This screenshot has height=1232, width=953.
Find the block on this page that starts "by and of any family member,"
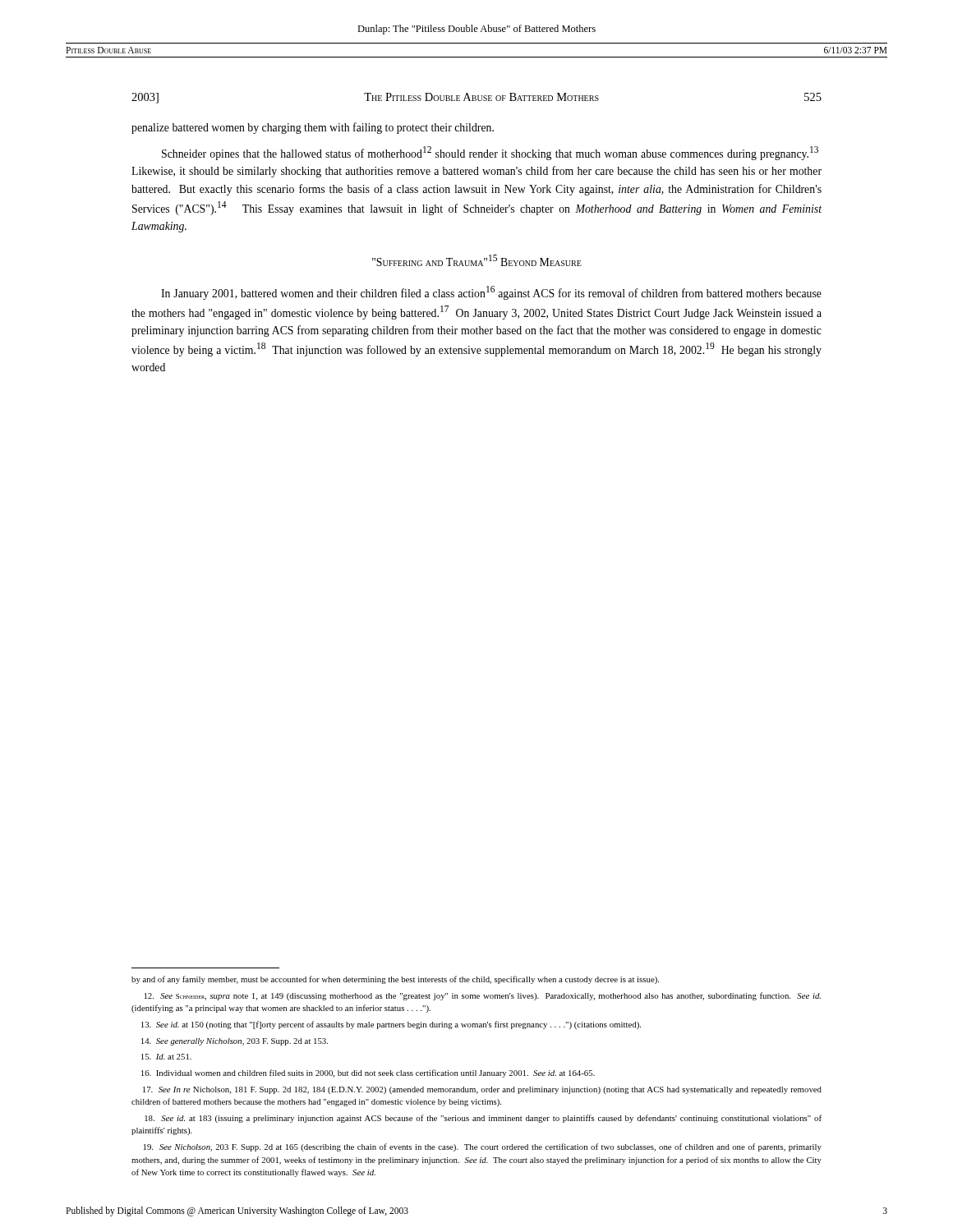396,979
